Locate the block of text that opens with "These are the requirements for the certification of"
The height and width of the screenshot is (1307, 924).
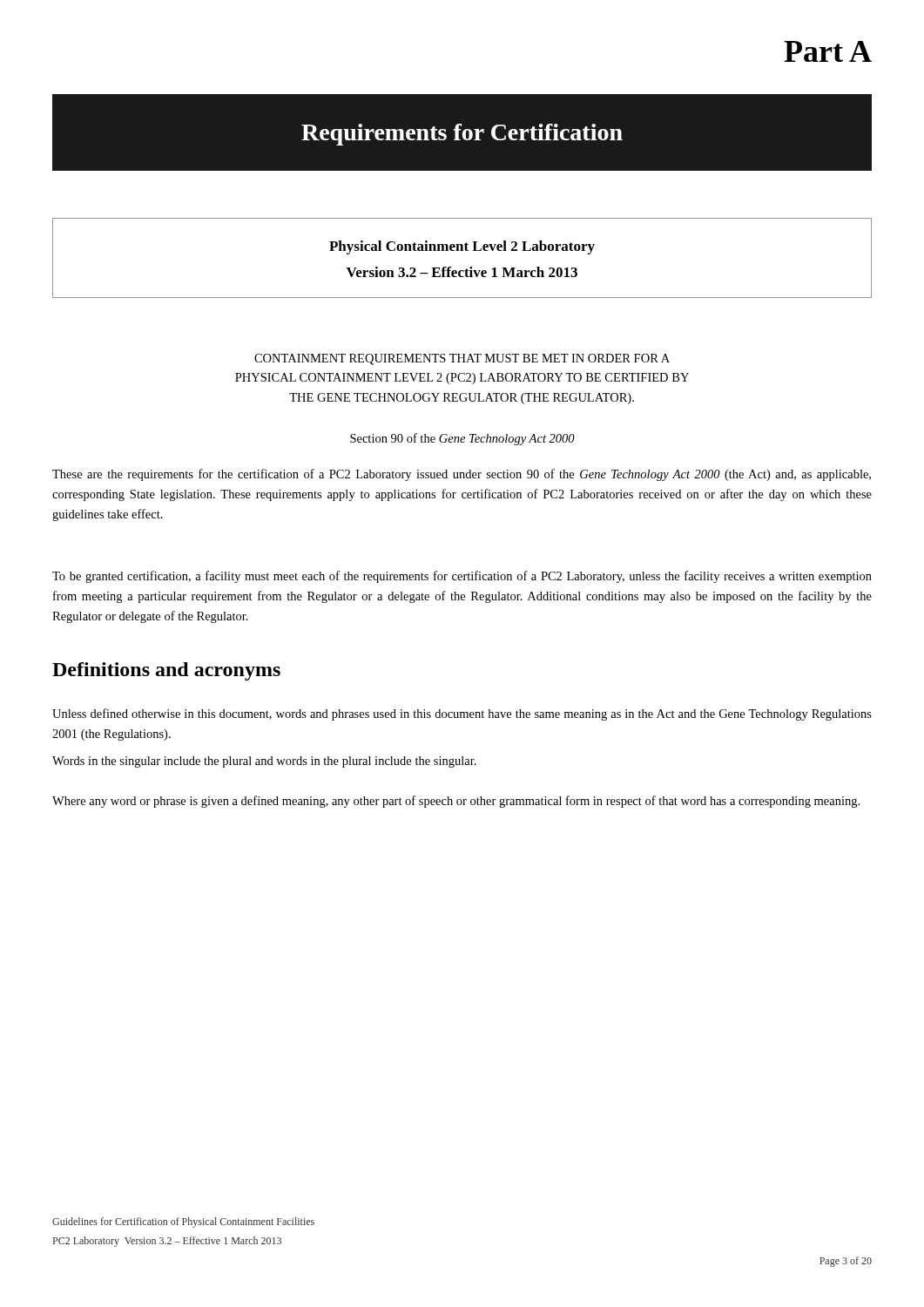(462, 494)
